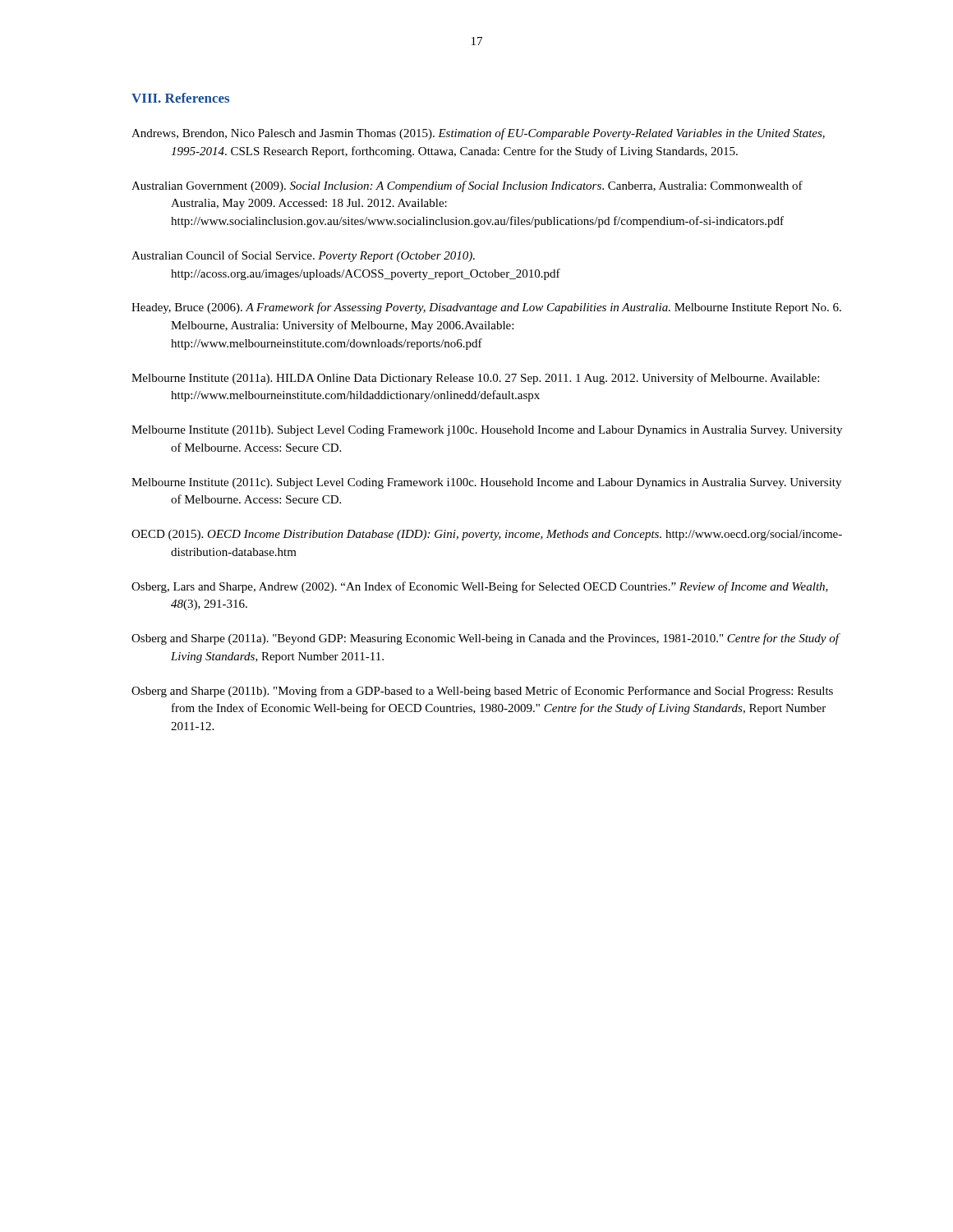The width and height of the screenshot is (953, 1232).
Task: Locate the text starting "Osberg, Lars and Sharpe, Andrew (2002)."
Action: [480, 595]
